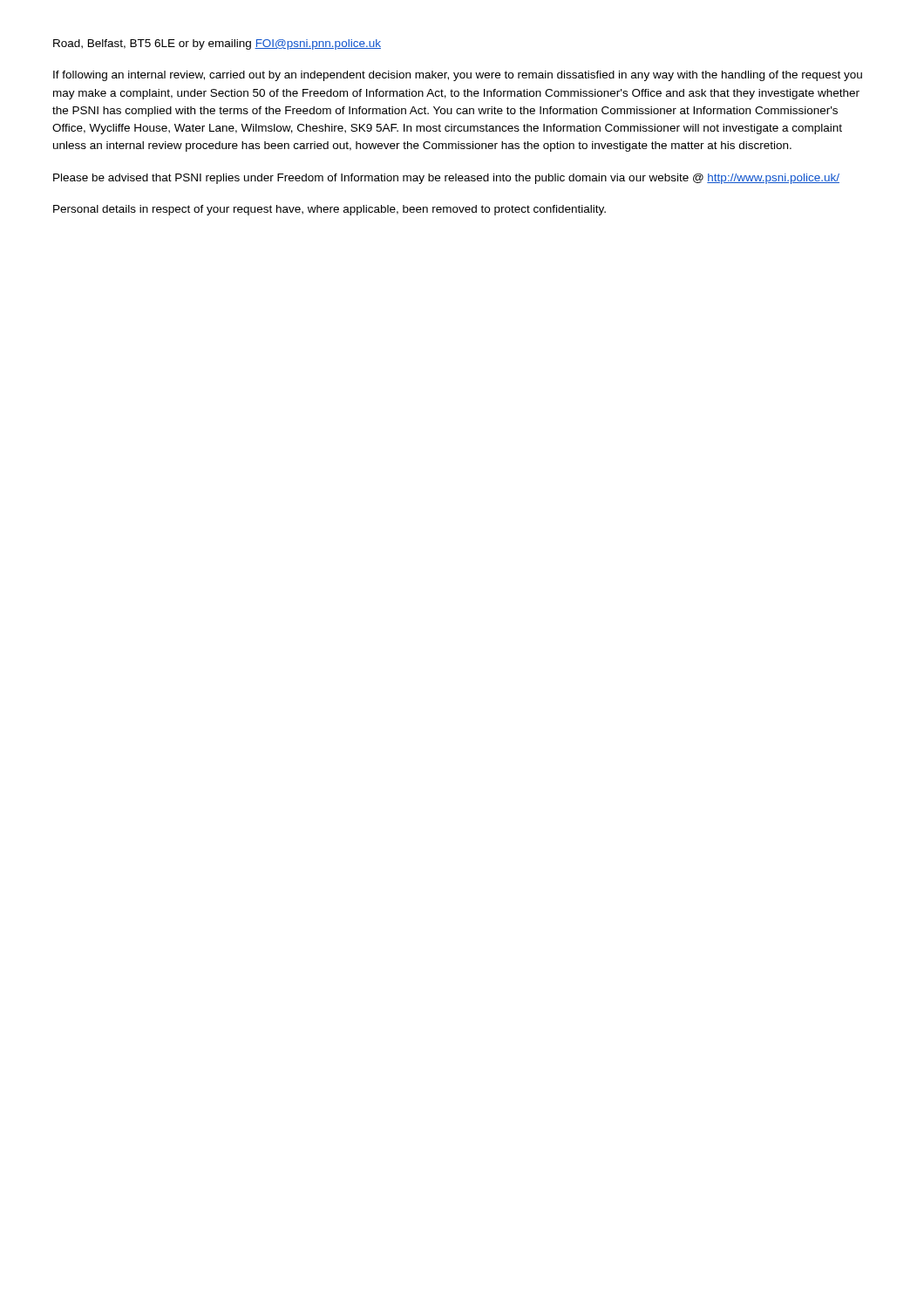Image resolution: width=924 pixels, height=1308 pixels.
Task: Click the passage that begins "Road, Belfast, BT5"
Action: tap(217, 43)
